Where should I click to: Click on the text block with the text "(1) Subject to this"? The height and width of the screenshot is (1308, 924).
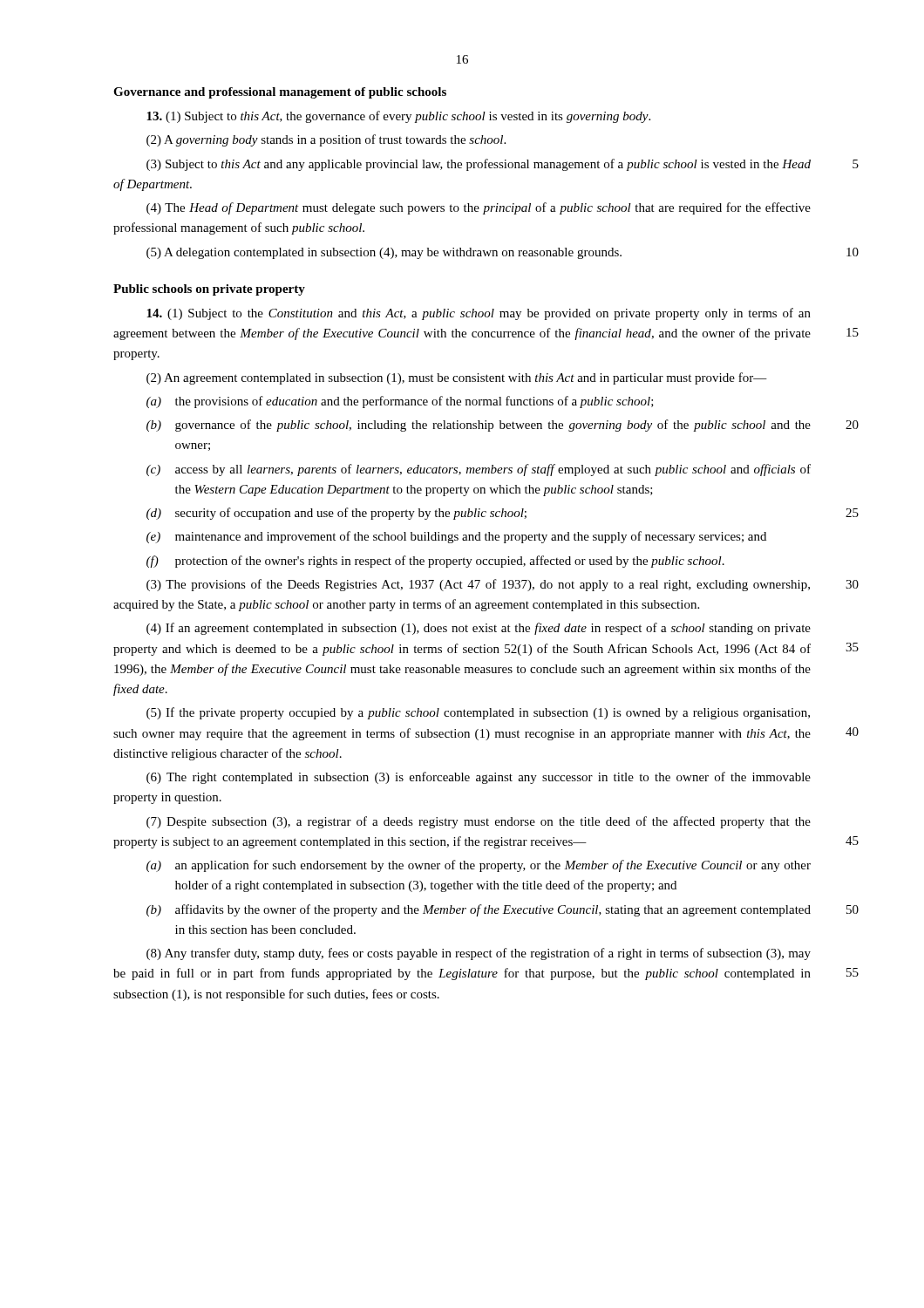399,116
